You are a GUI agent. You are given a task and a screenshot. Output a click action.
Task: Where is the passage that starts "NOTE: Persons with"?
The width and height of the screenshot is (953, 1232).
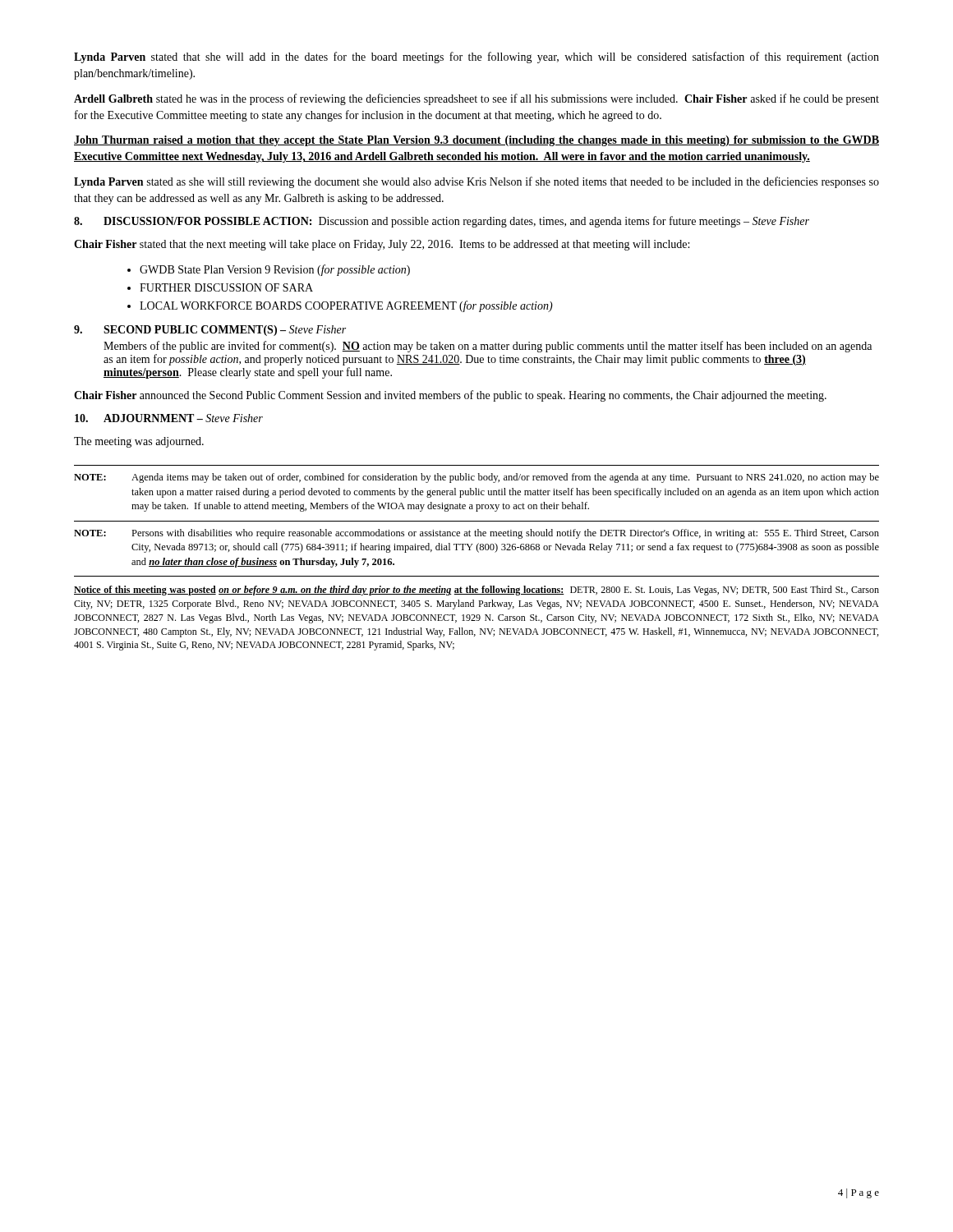tap(476, 548)
